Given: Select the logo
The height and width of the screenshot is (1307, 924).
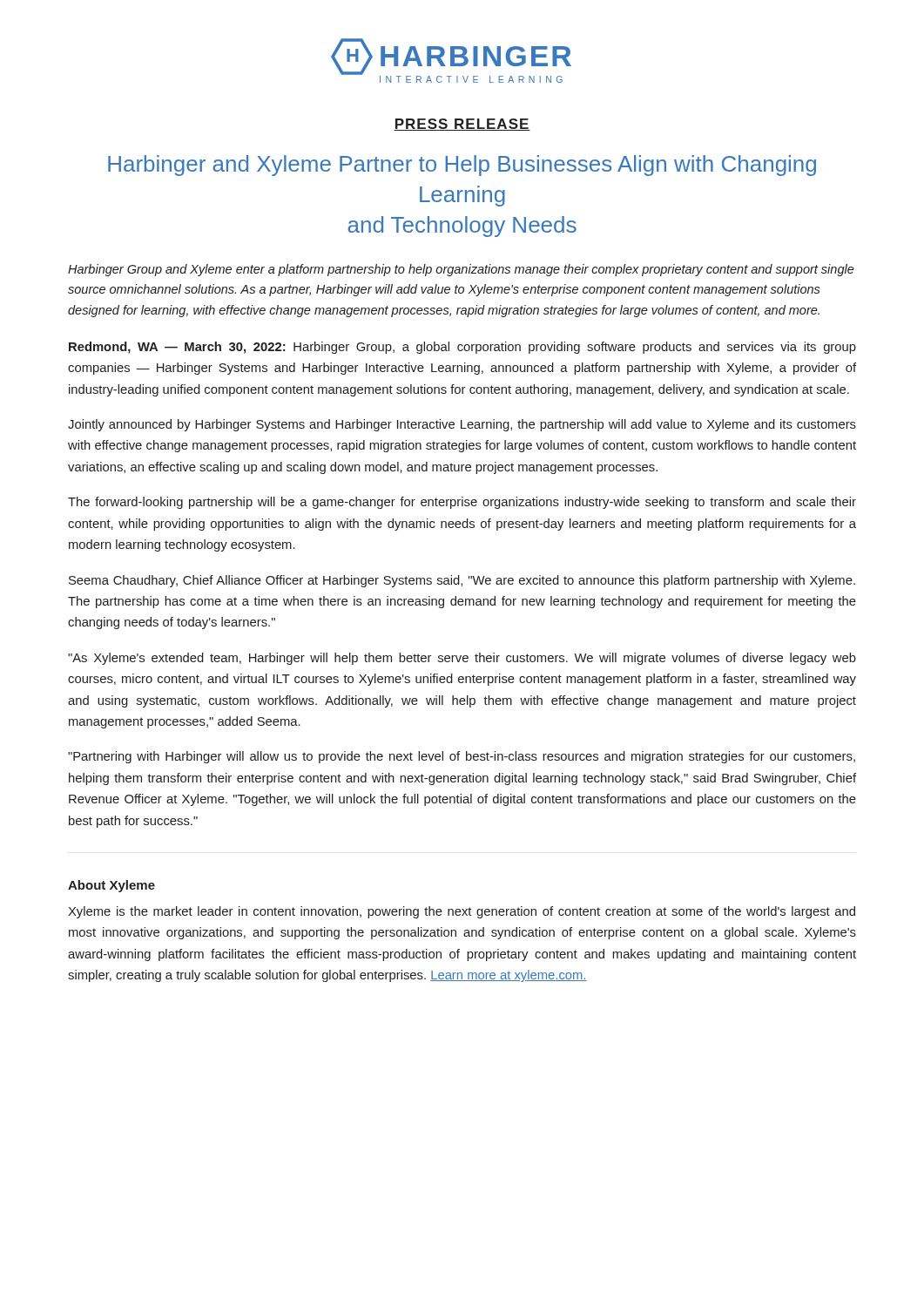Looking at the screenshot, I should pyautogui.click(x=462, y=71).
